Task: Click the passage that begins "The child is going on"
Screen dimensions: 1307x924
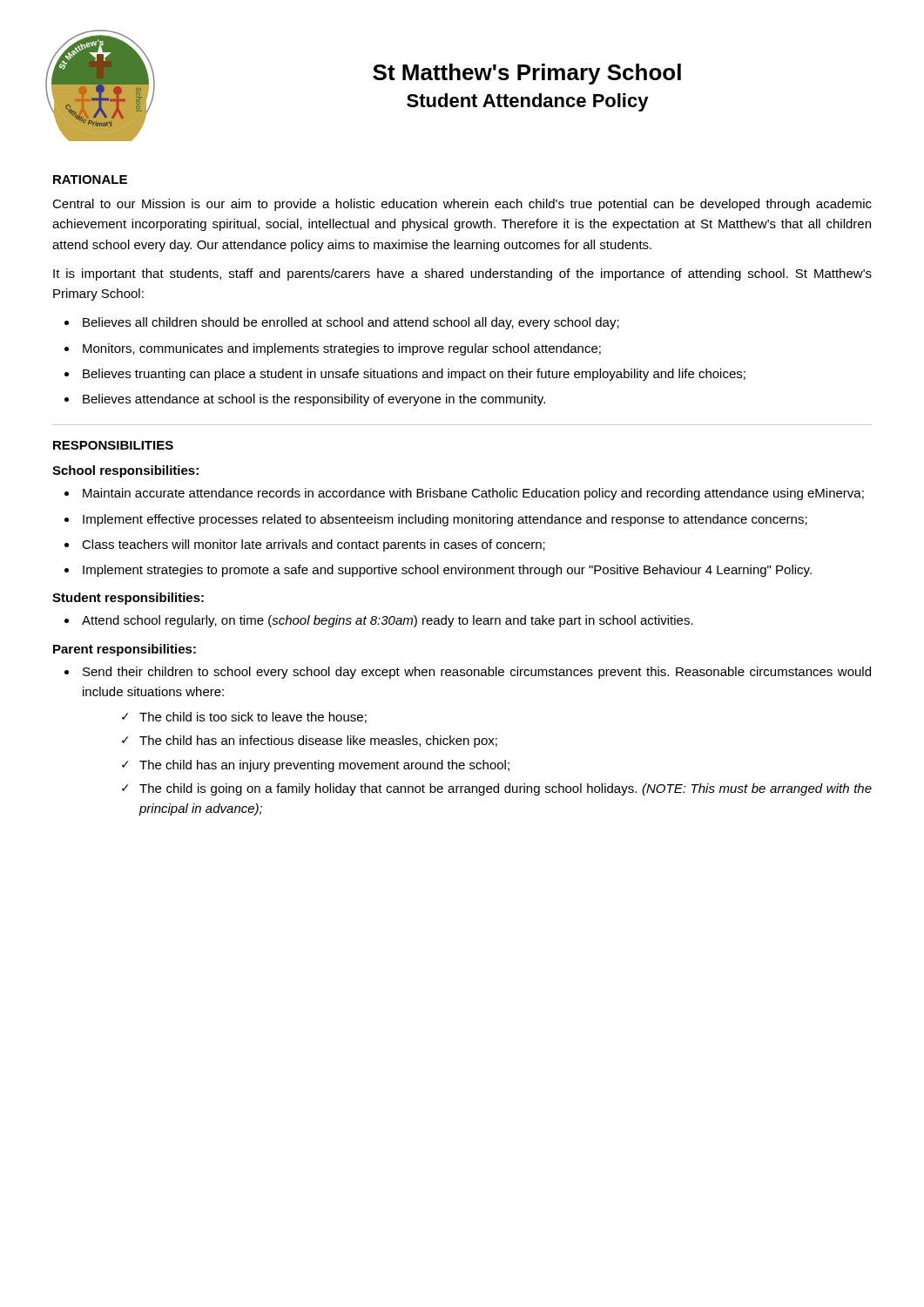Action: (506, 798)
